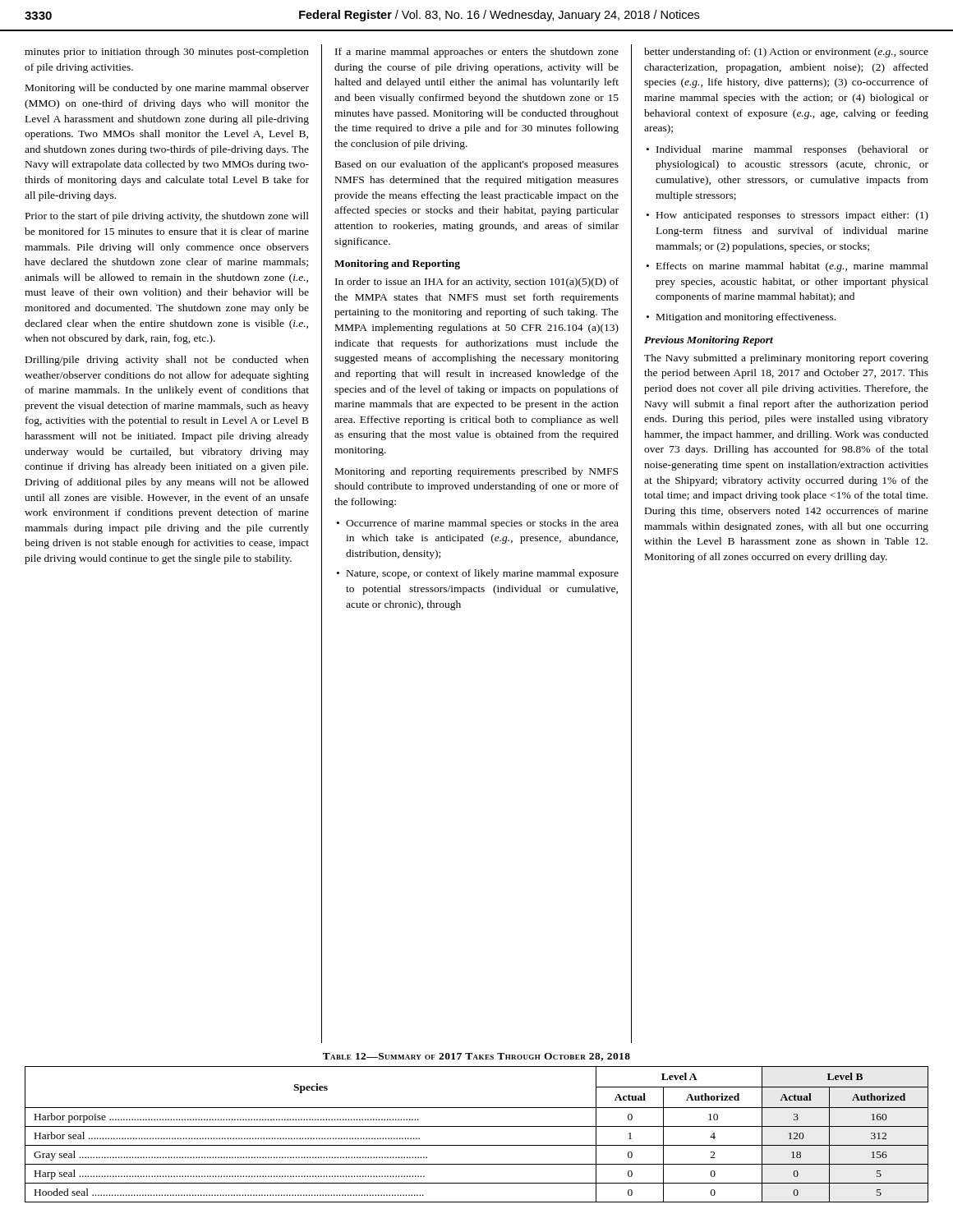Locate the block of text that opens with "Individual marine mammal"
Viewport: 953px width, 1232px height.
[x=792, y=172]
